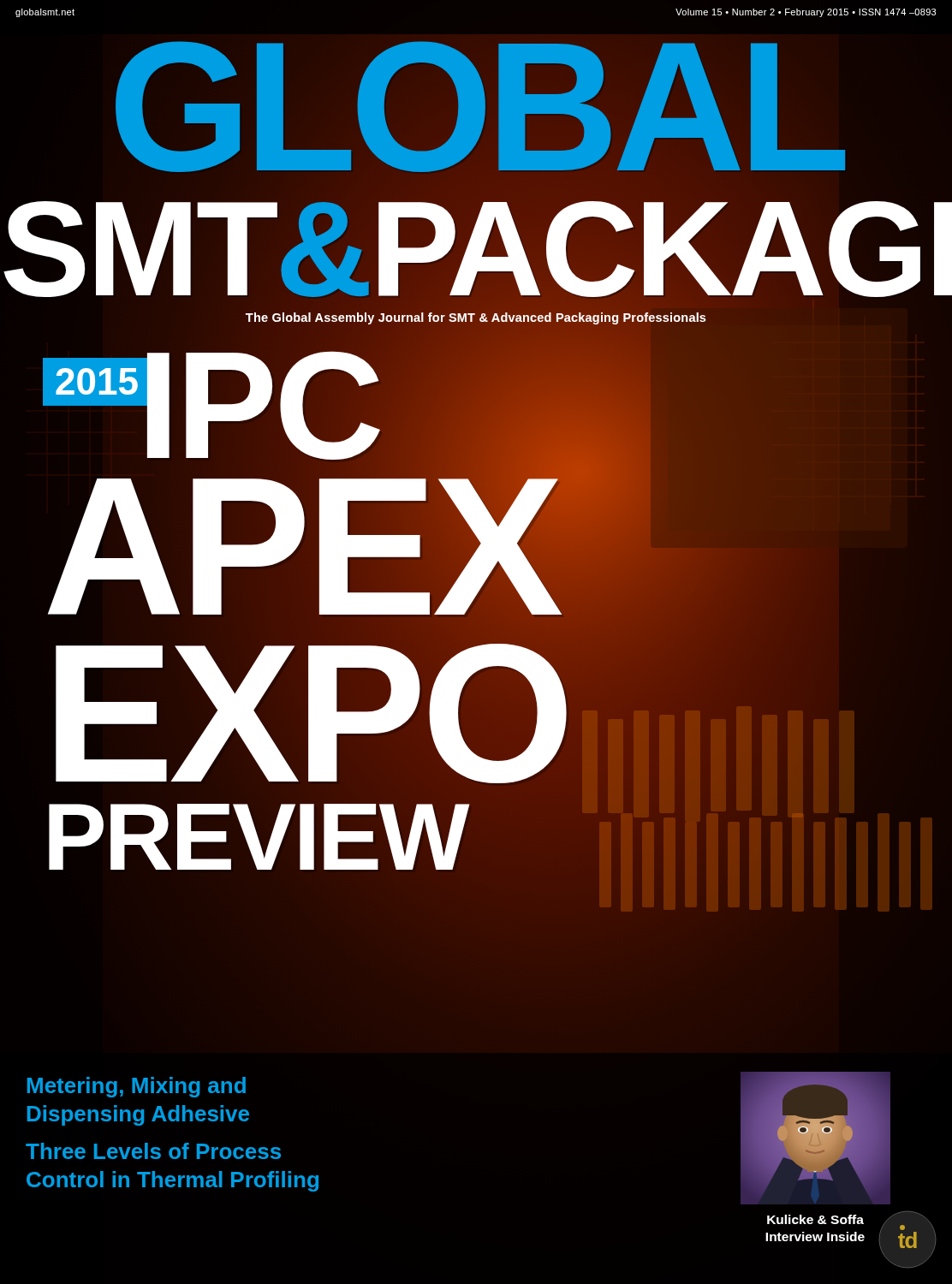Point to the text block starting "2015 IPC APEX EXPO PREVIEW"
Image resolution: width=952 pixels, height=1284 pixels.
pos(306,624)
